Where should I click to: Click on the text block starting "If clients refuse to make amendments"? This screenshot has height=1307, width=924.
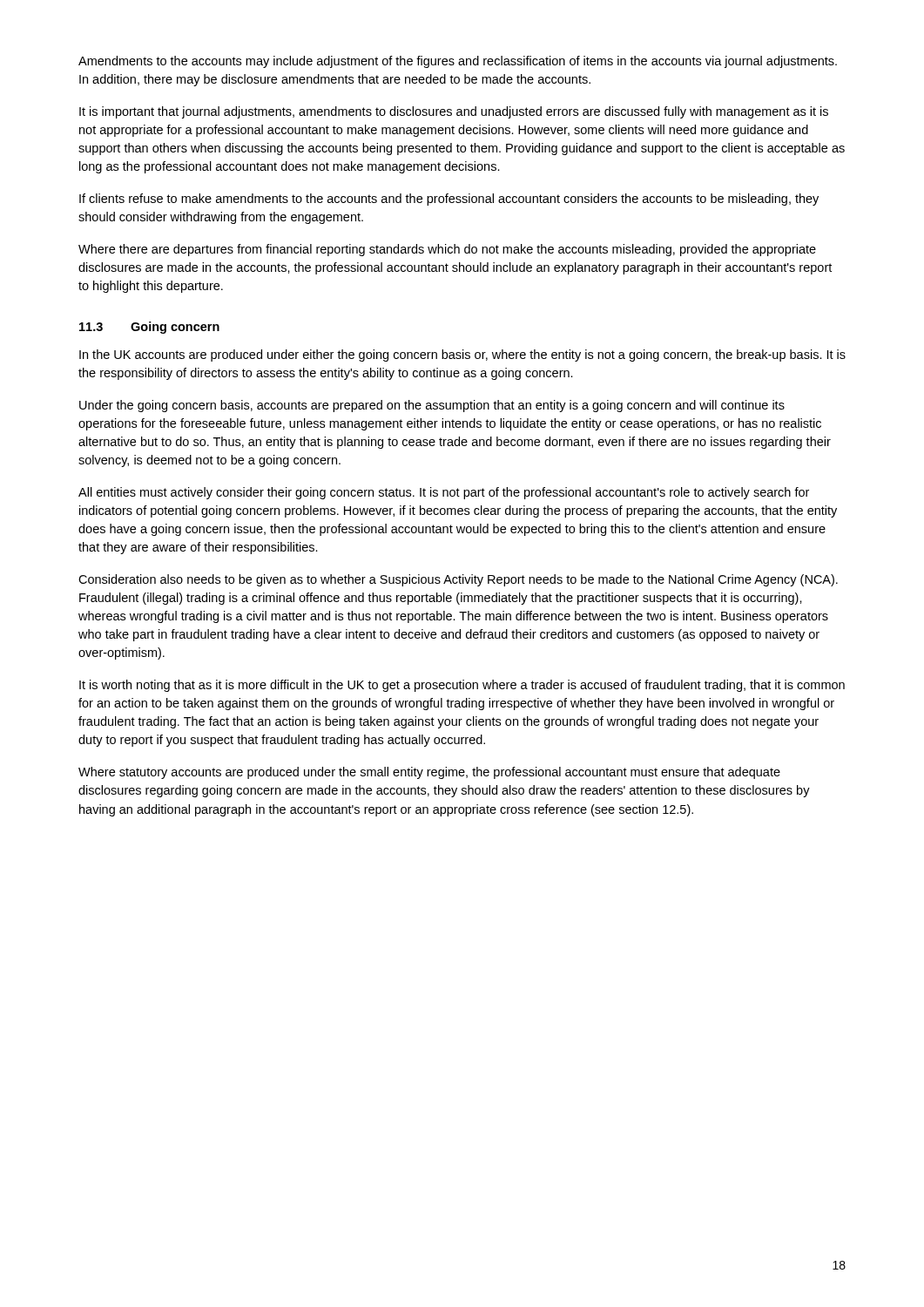click(x=462, y=208)
